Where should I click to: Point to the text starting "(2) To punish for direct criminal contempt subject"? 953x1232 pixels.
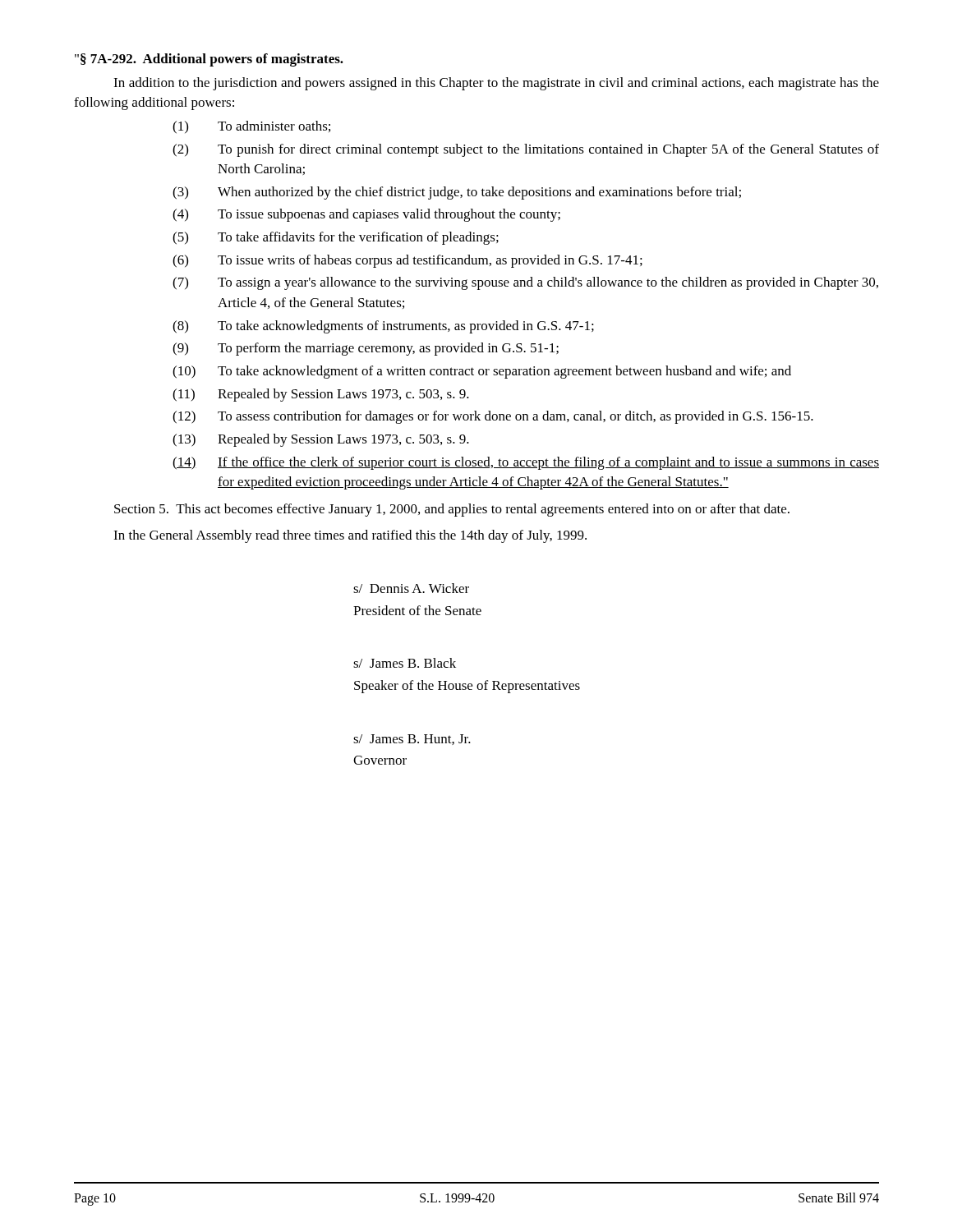coord(526,159)
